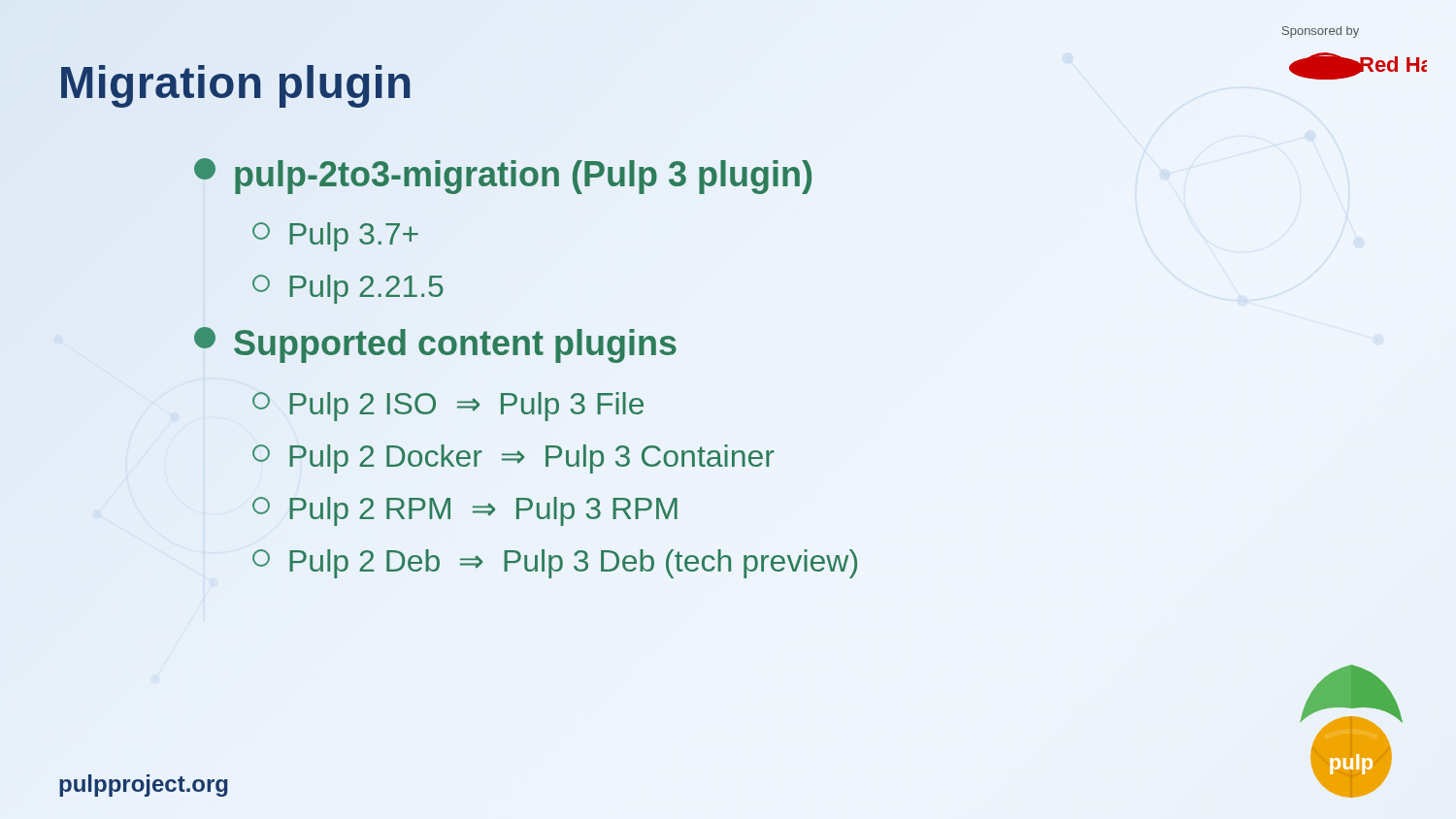Screen dimensions: 819x1456
Task: Locate the block of text that opens with "pulp-2to3-migration (Pulp 3"
Action: click(x=504, y=175)
